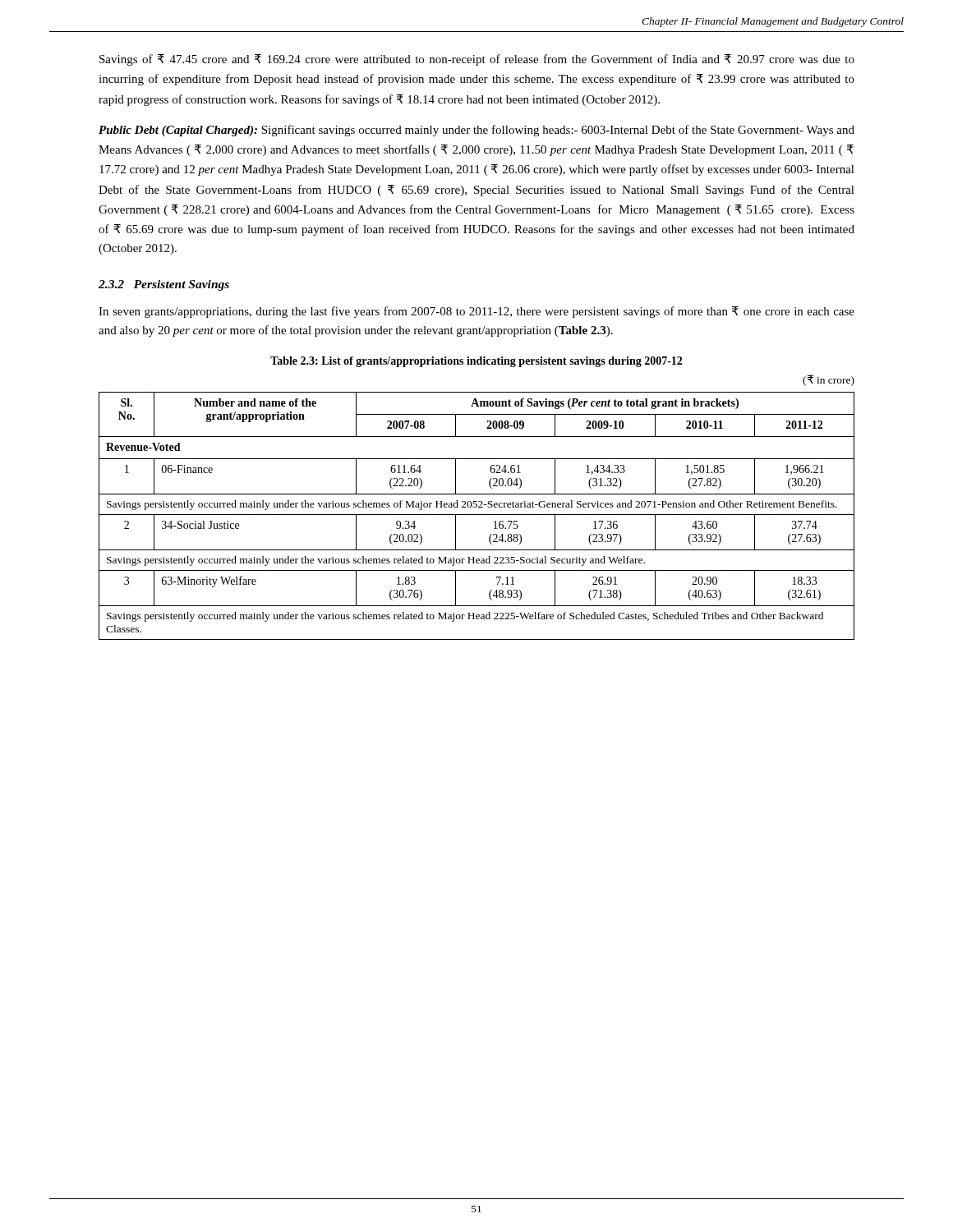Select the element starting "Table 2.3: List of grants/appropriations"
This screenshot has width=953, height=1232.
(476, 361)
